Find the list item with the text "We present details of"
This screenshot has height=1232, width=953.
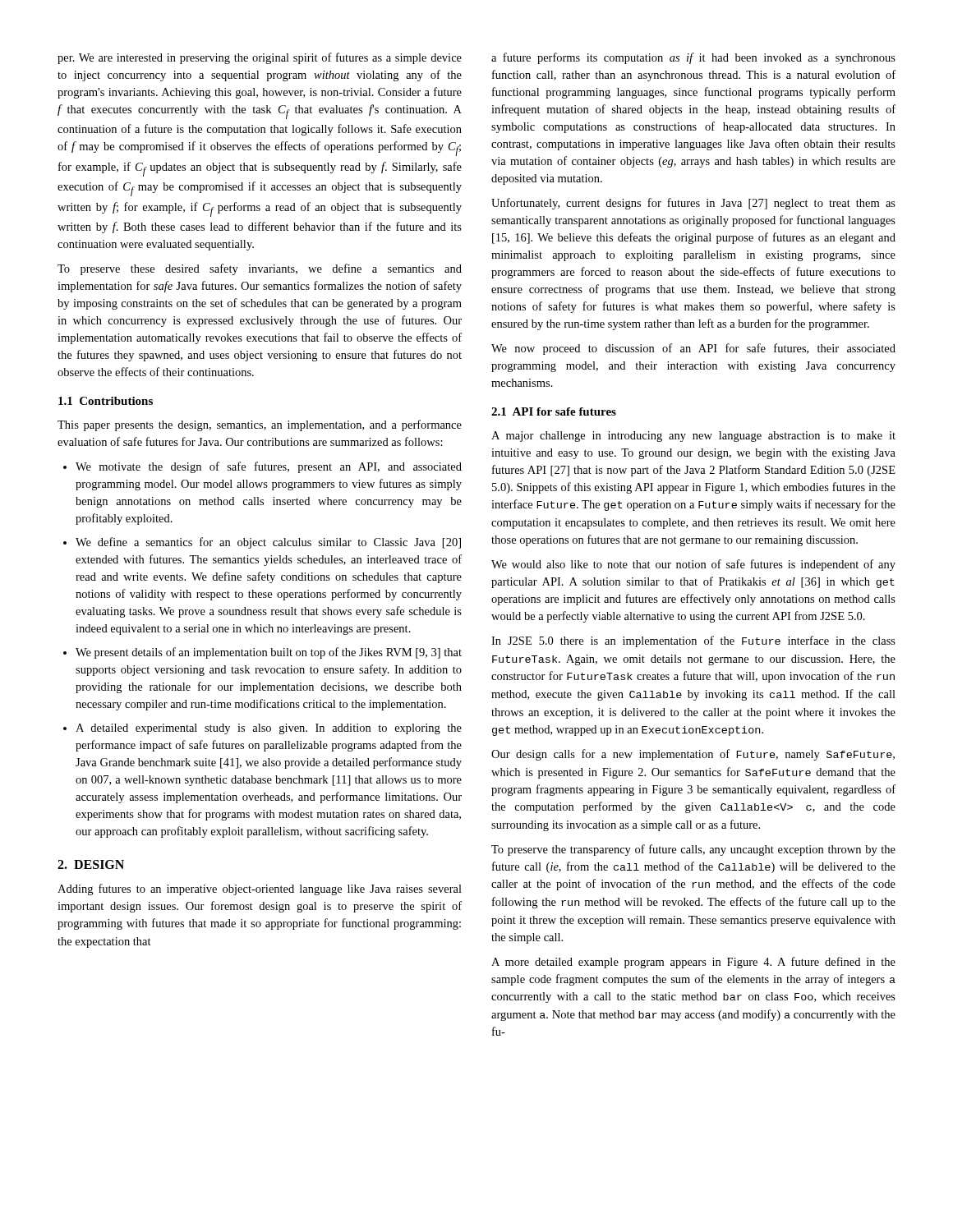coord(269,678)
